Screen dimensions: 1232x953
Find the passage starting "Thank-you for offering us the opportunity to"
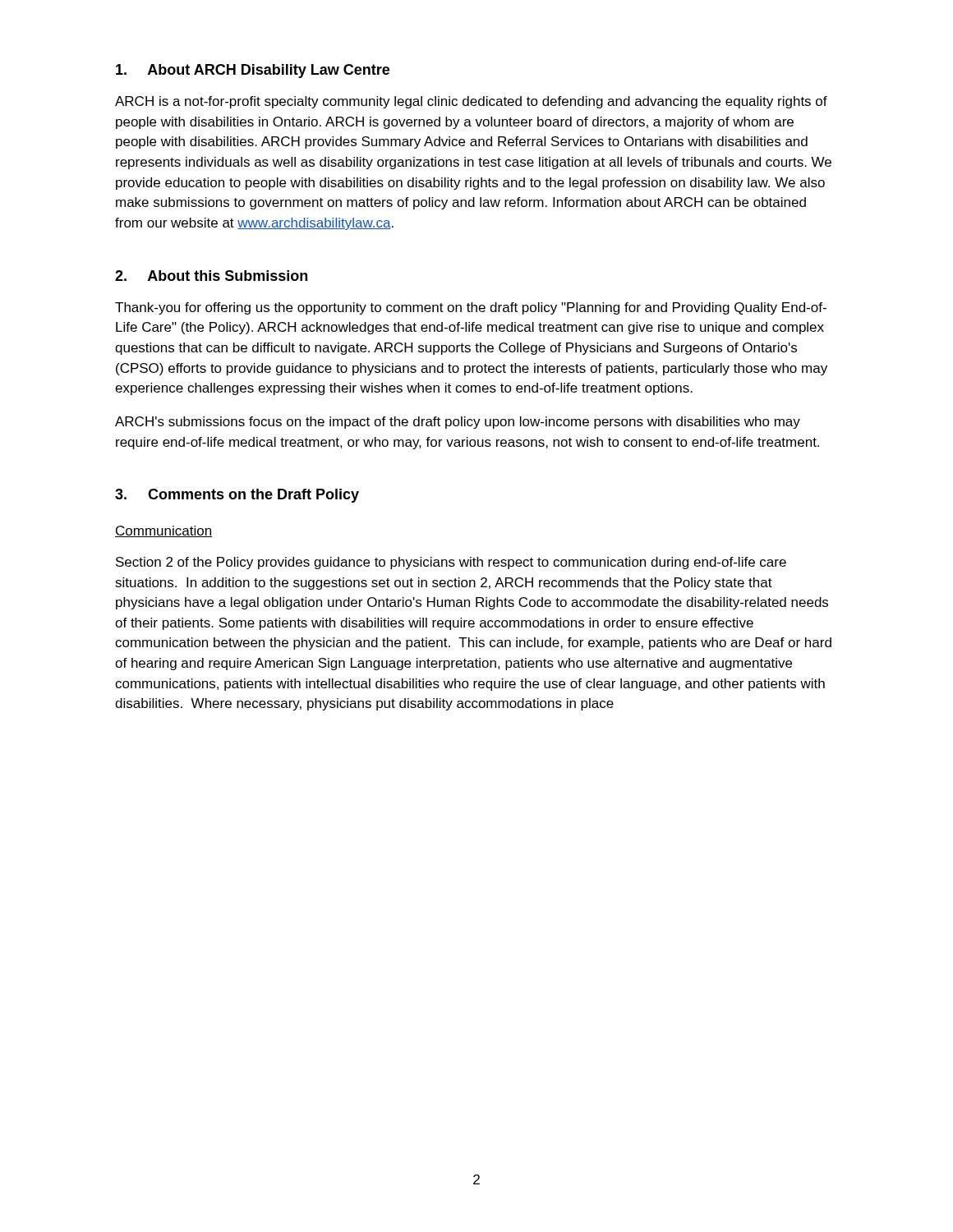coord(471,348)
